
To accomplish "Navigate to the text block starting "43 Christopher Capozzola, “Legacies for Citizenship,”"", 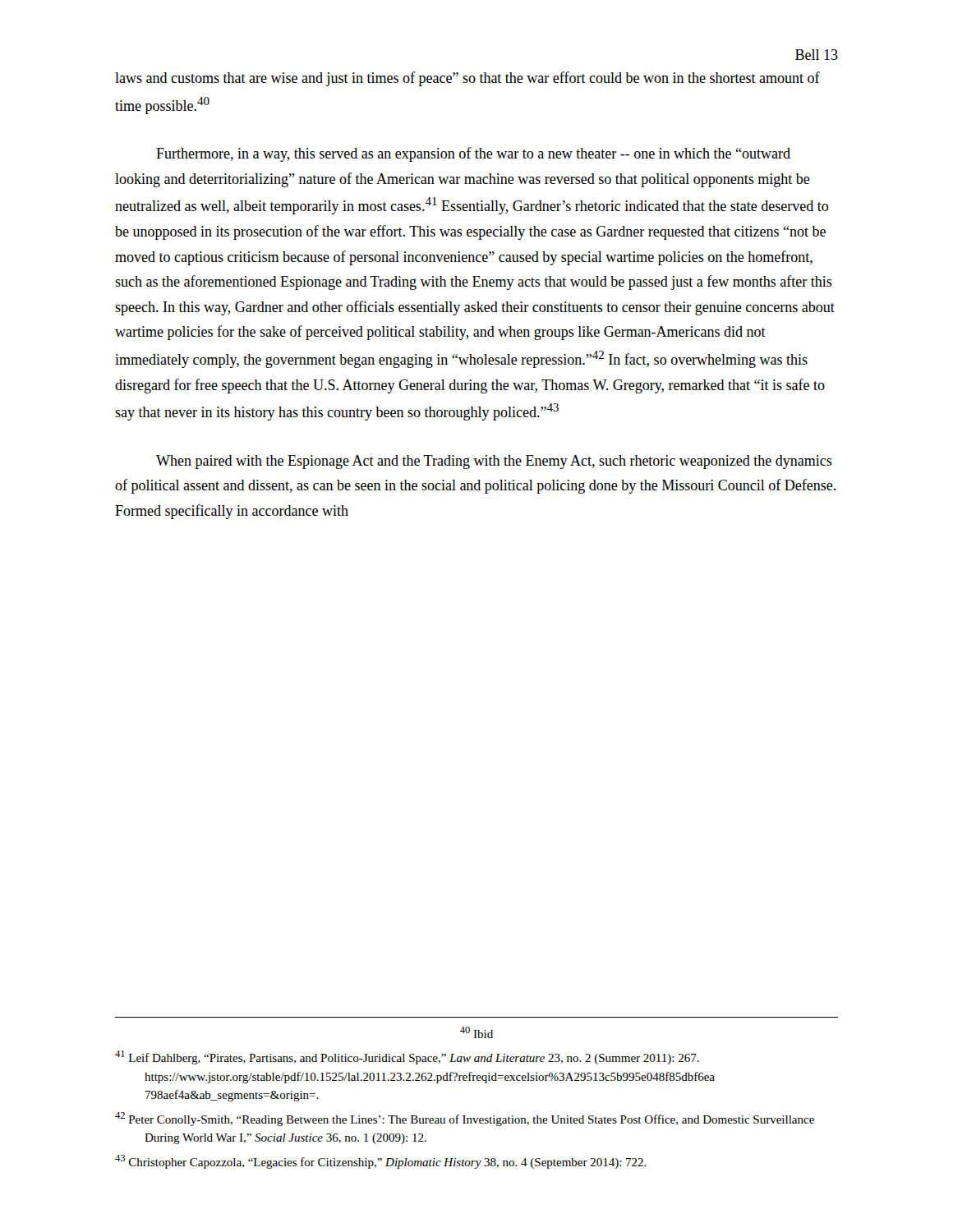I will pos(381,1160).
